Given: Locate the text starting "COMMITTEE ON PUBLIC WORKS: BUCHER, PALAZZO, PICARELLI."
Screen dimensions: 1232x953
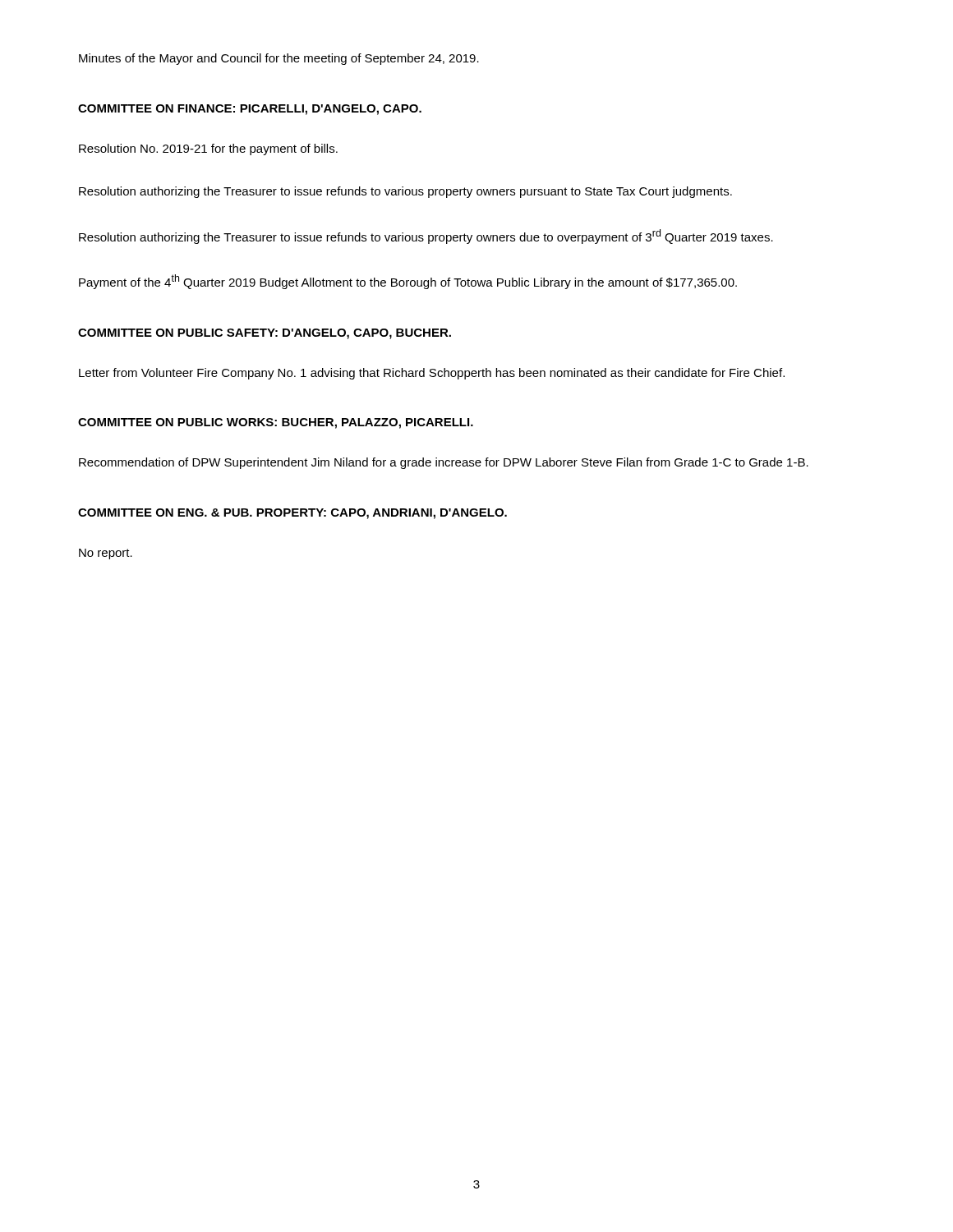Looking at the screenshot, I should [276, 422].
